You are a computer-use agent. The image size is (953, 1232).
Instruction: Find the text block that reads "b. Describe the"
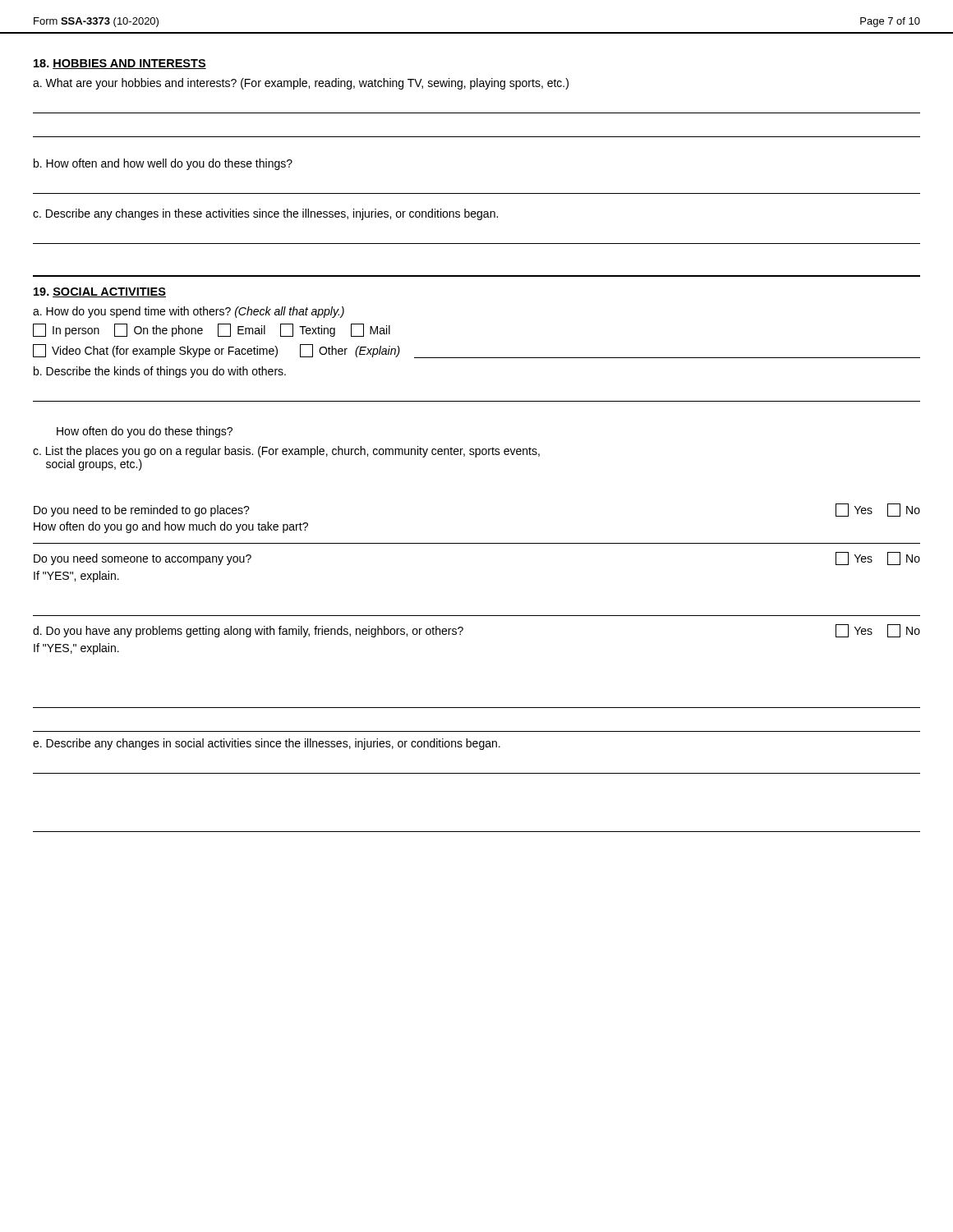click(160, 371)
